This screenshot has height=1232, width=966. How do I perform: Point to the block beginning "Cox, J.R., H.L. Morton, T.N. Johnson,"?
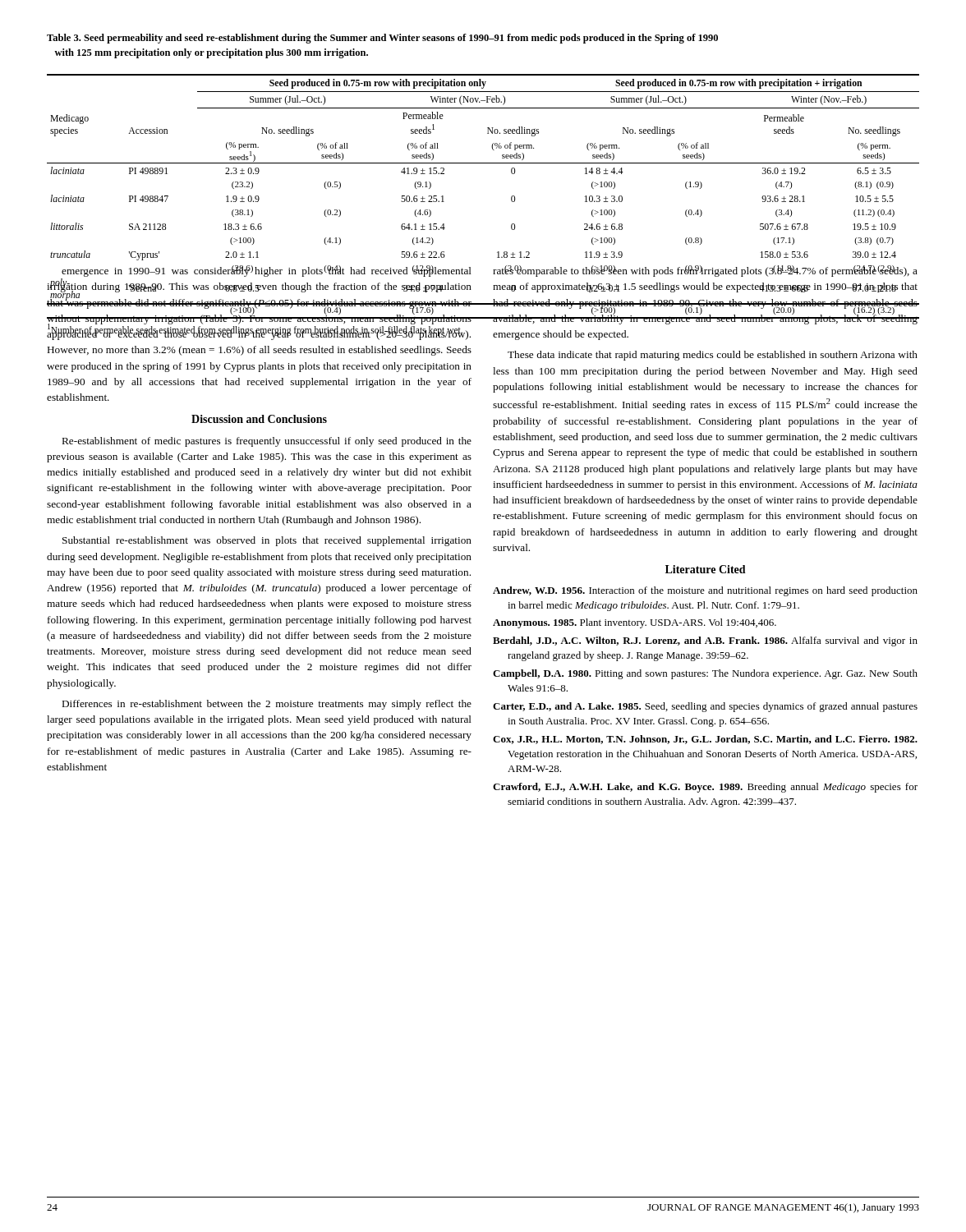[705, 754]
